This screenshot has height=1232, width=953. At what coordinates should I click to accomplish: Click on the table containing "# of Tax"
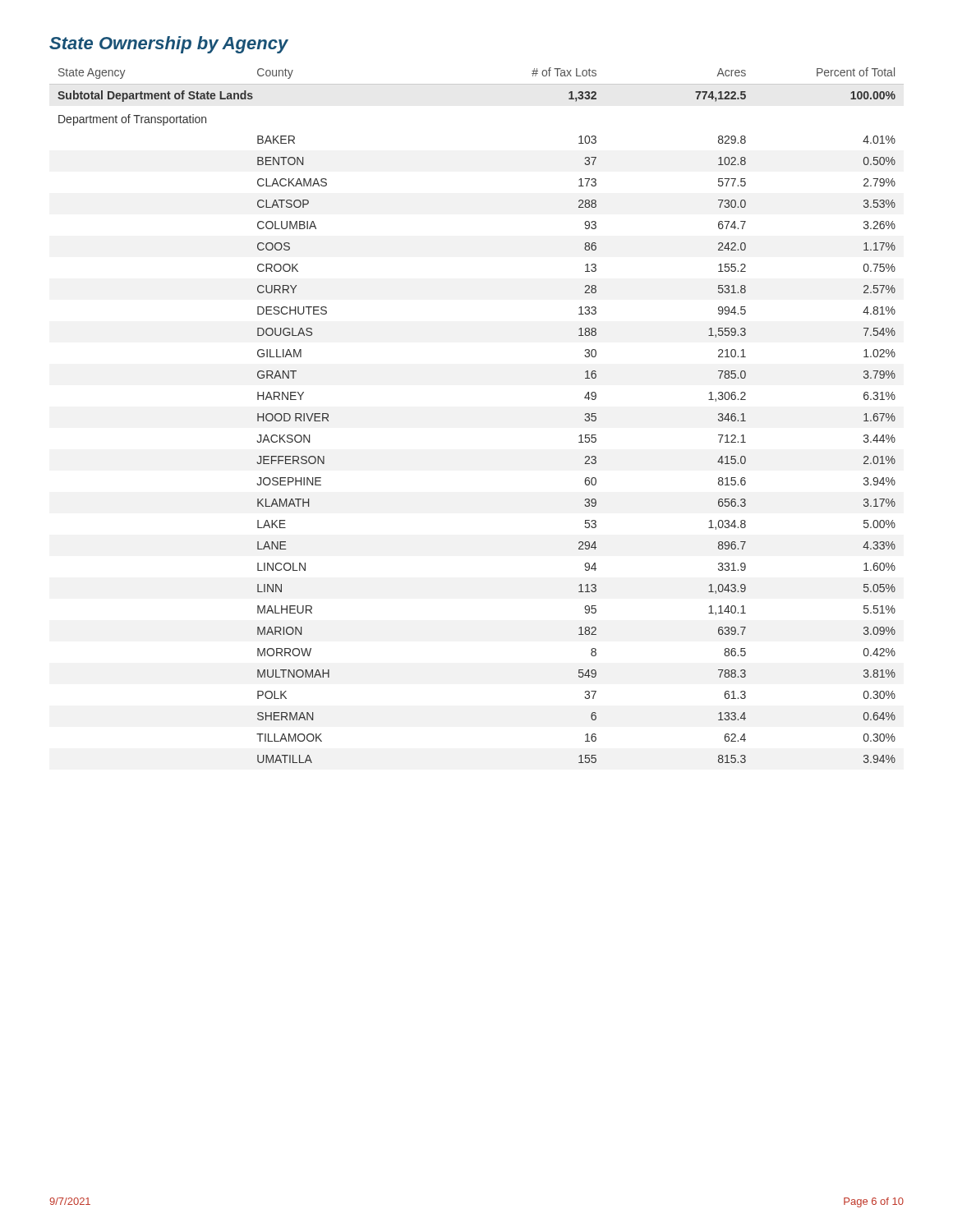[476, 415]
